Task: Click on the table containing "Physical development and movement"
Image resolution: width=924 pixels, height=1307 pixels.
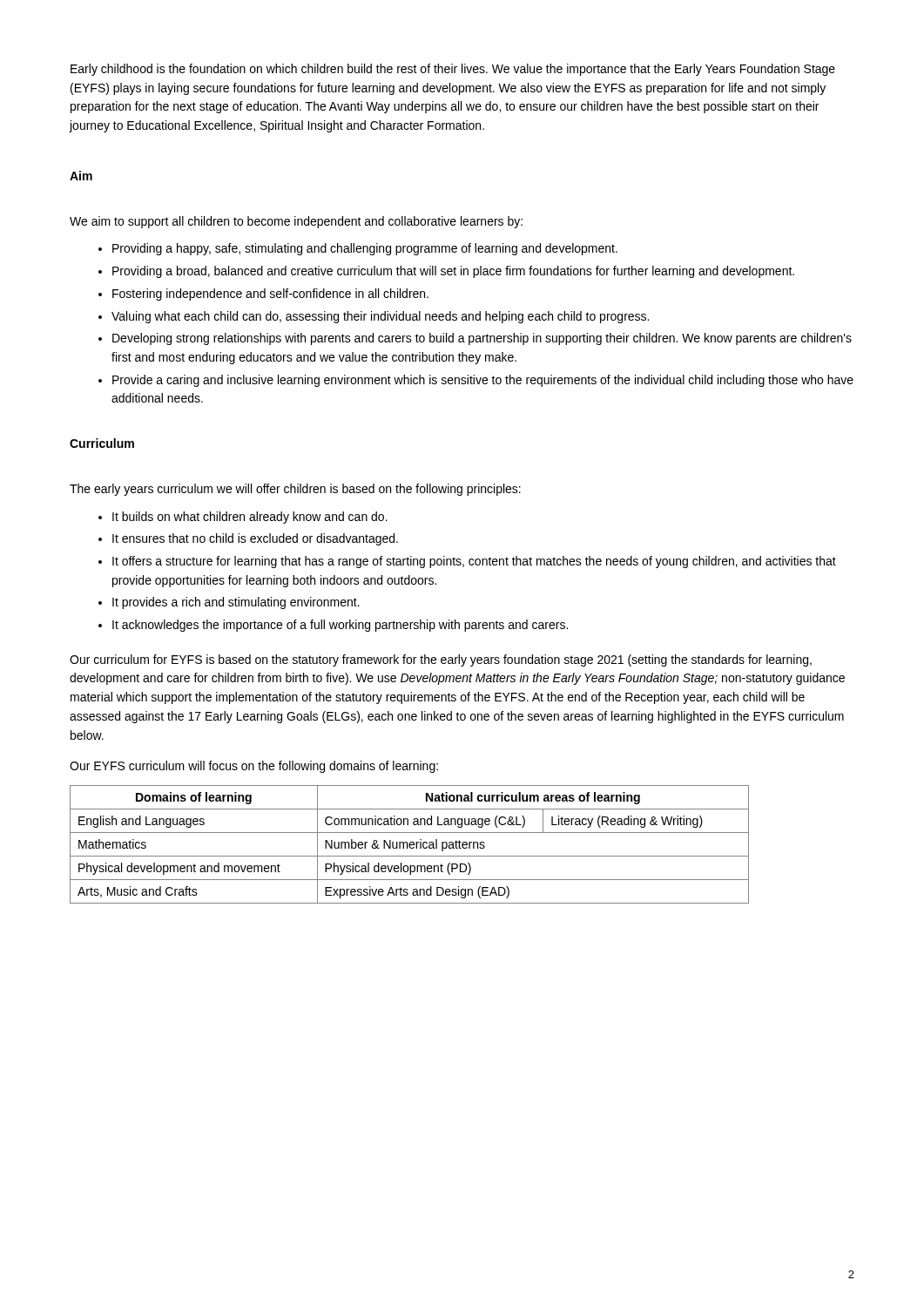Action: (462, 844)
